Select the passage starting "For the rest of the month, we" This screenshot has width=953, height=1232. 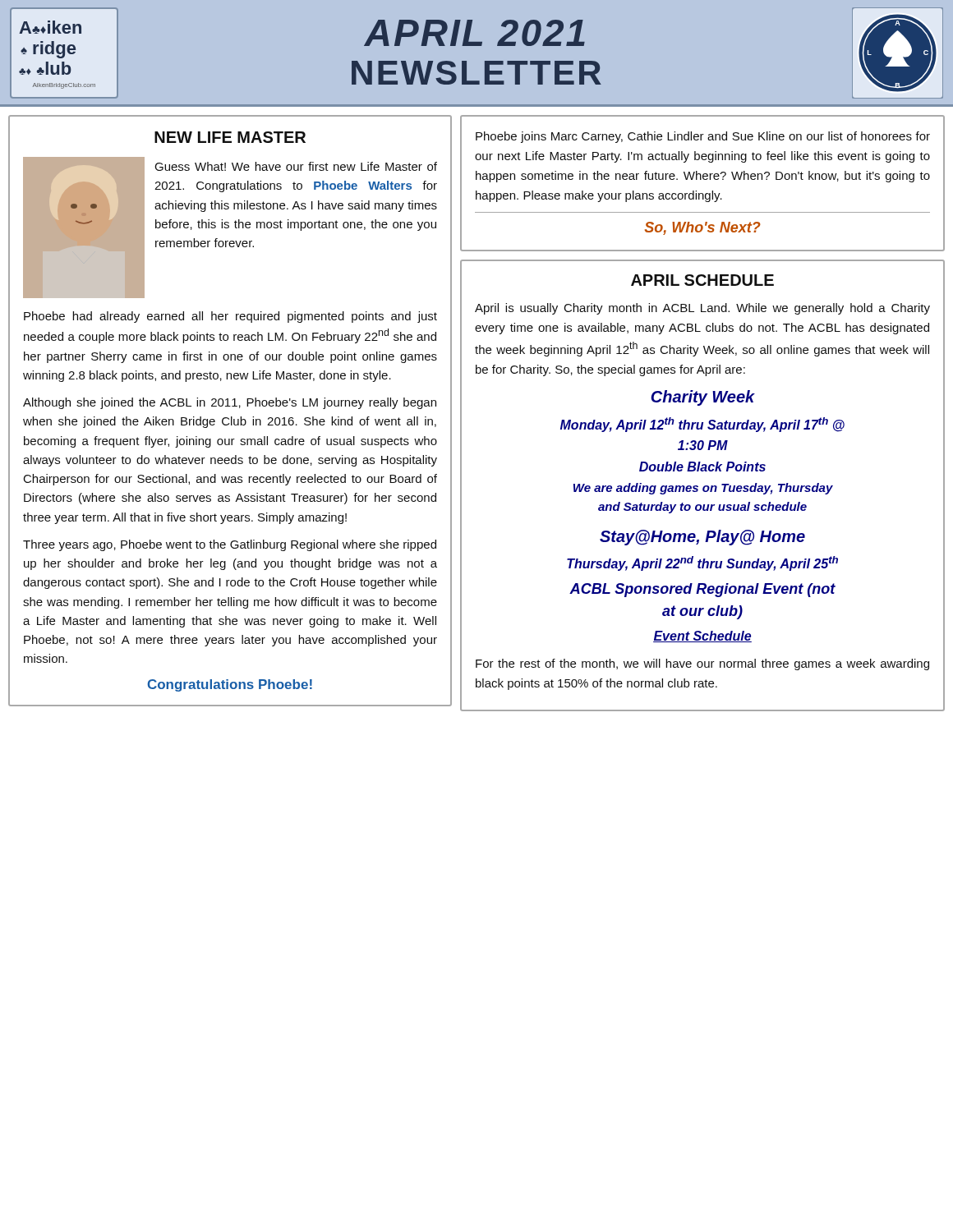(702, 673)
